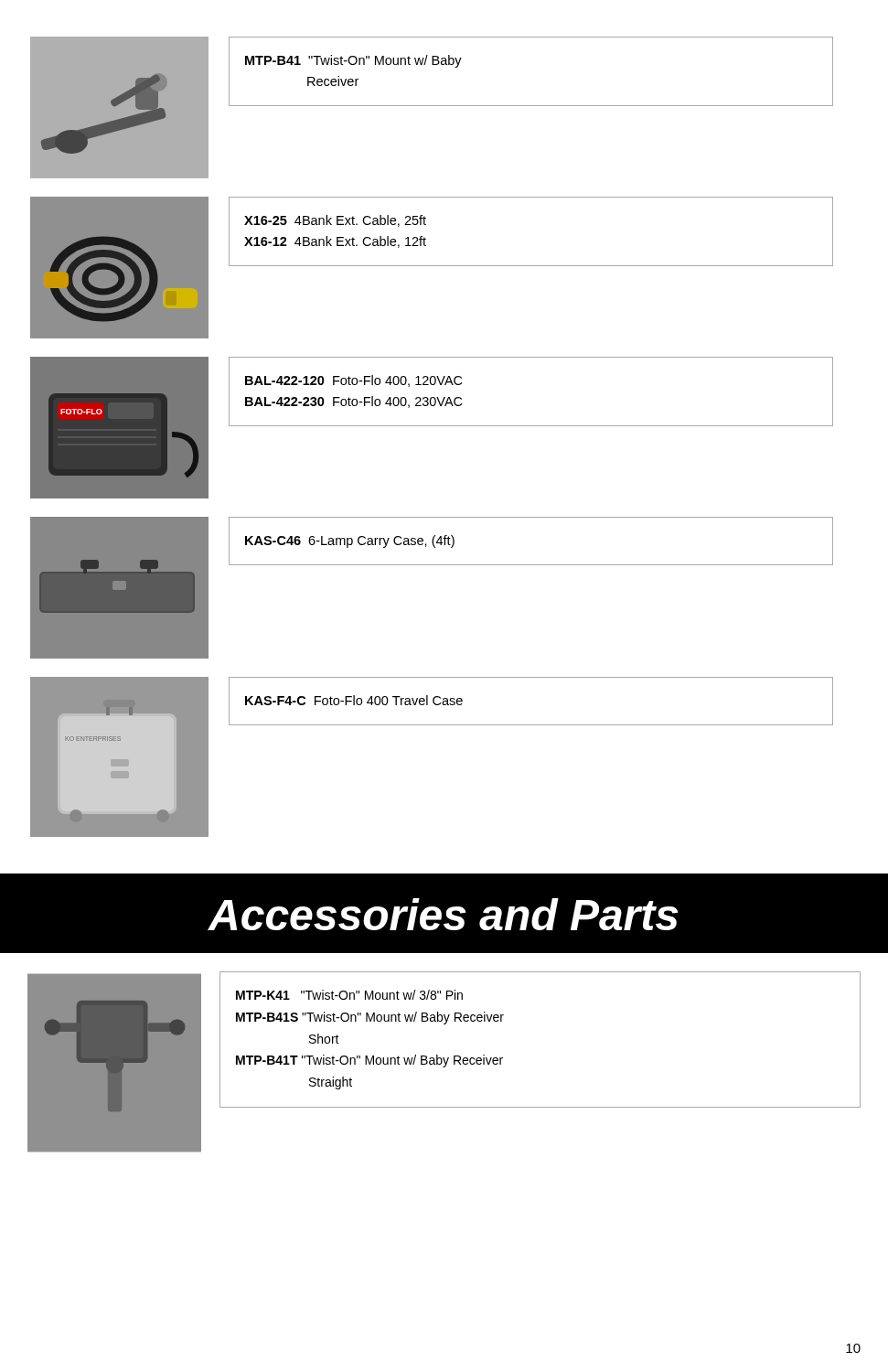The image size is (888, 1372).
Task: Point to the block beginning "MTP-B41 "Twist-On" Mount w/"
Action: point(353,73)
